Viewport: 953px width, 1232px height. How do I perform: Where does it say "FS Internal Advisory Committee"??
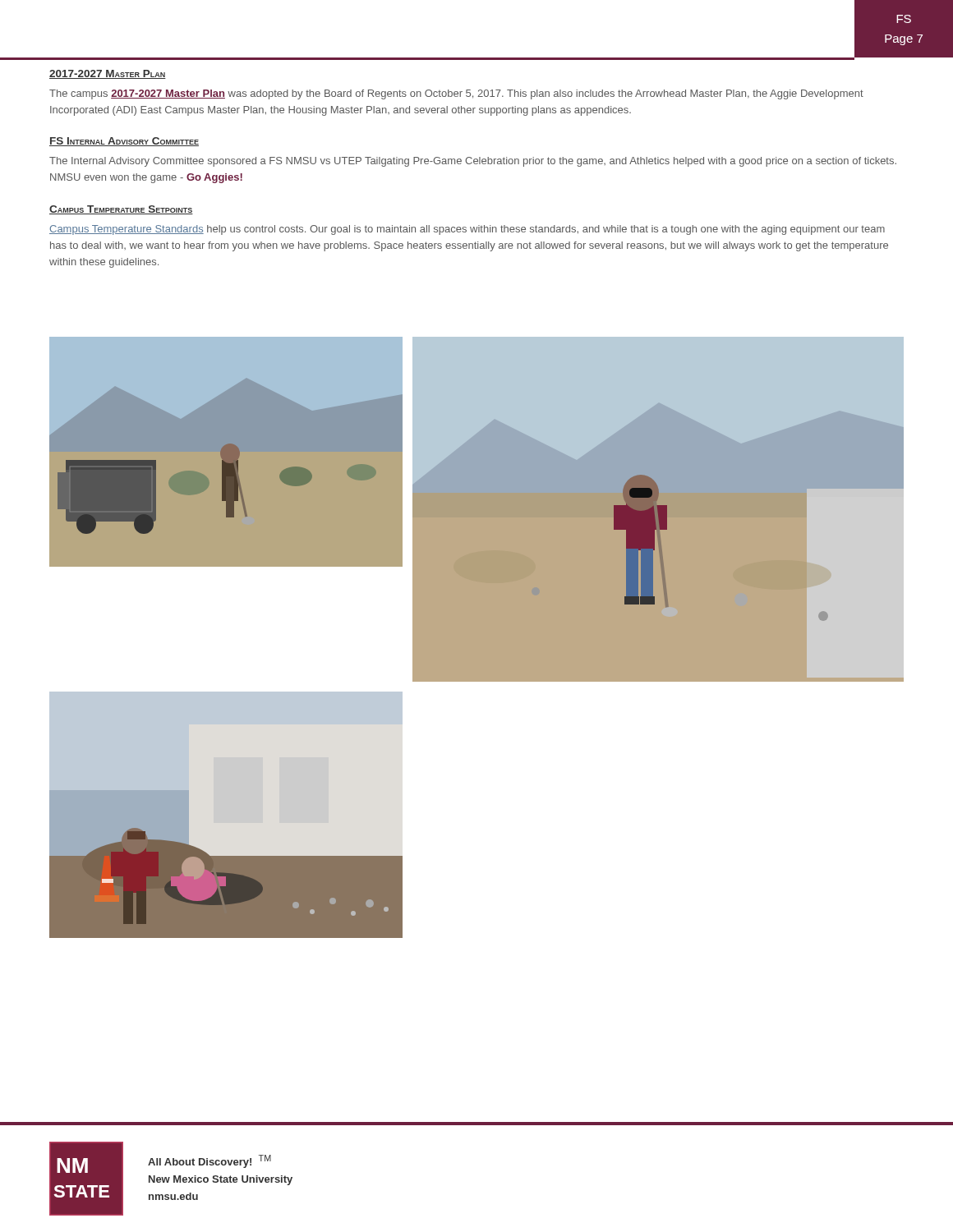124,141
